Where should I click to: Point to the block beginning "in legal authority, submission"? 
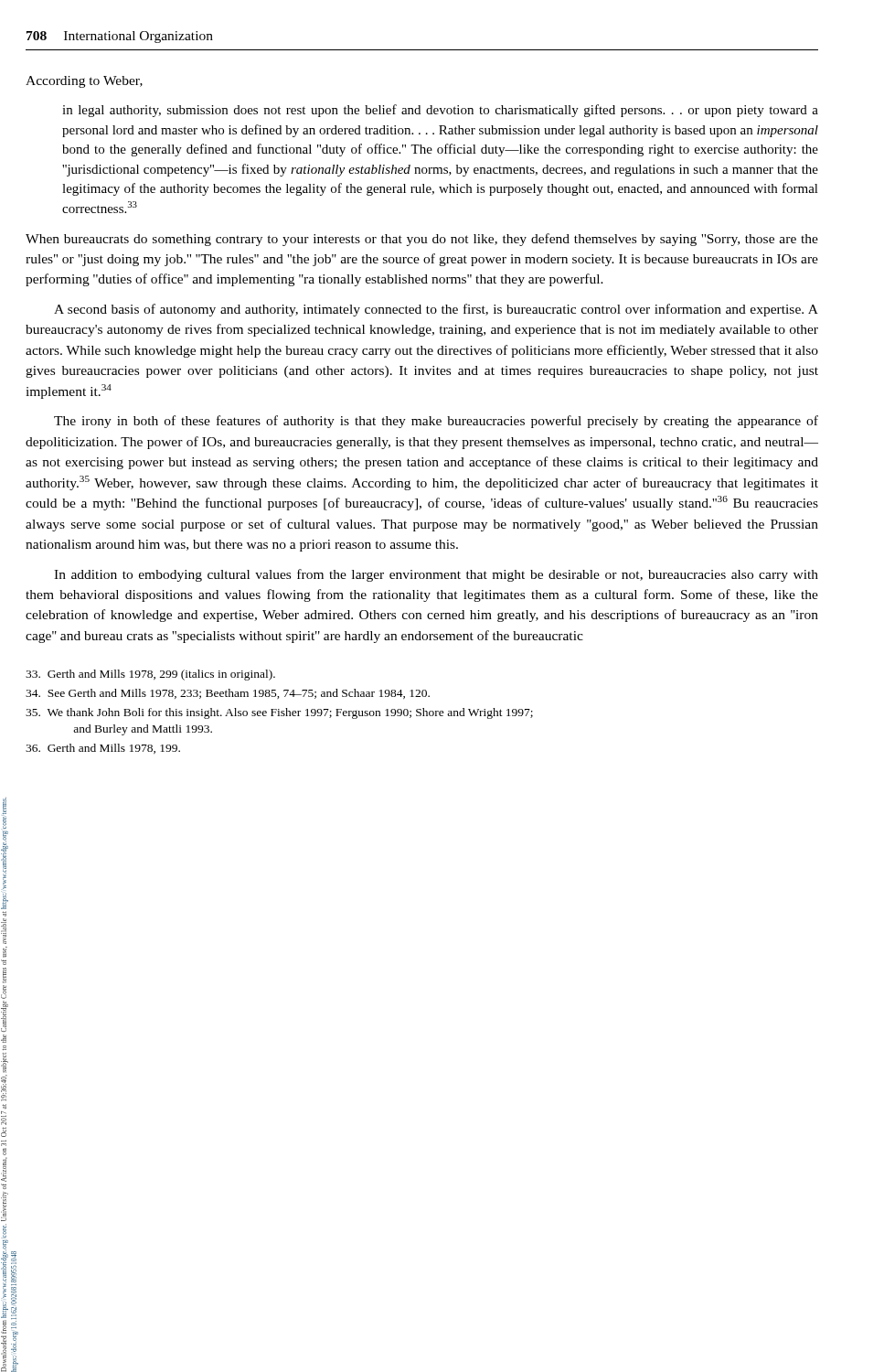pos(440,159)
